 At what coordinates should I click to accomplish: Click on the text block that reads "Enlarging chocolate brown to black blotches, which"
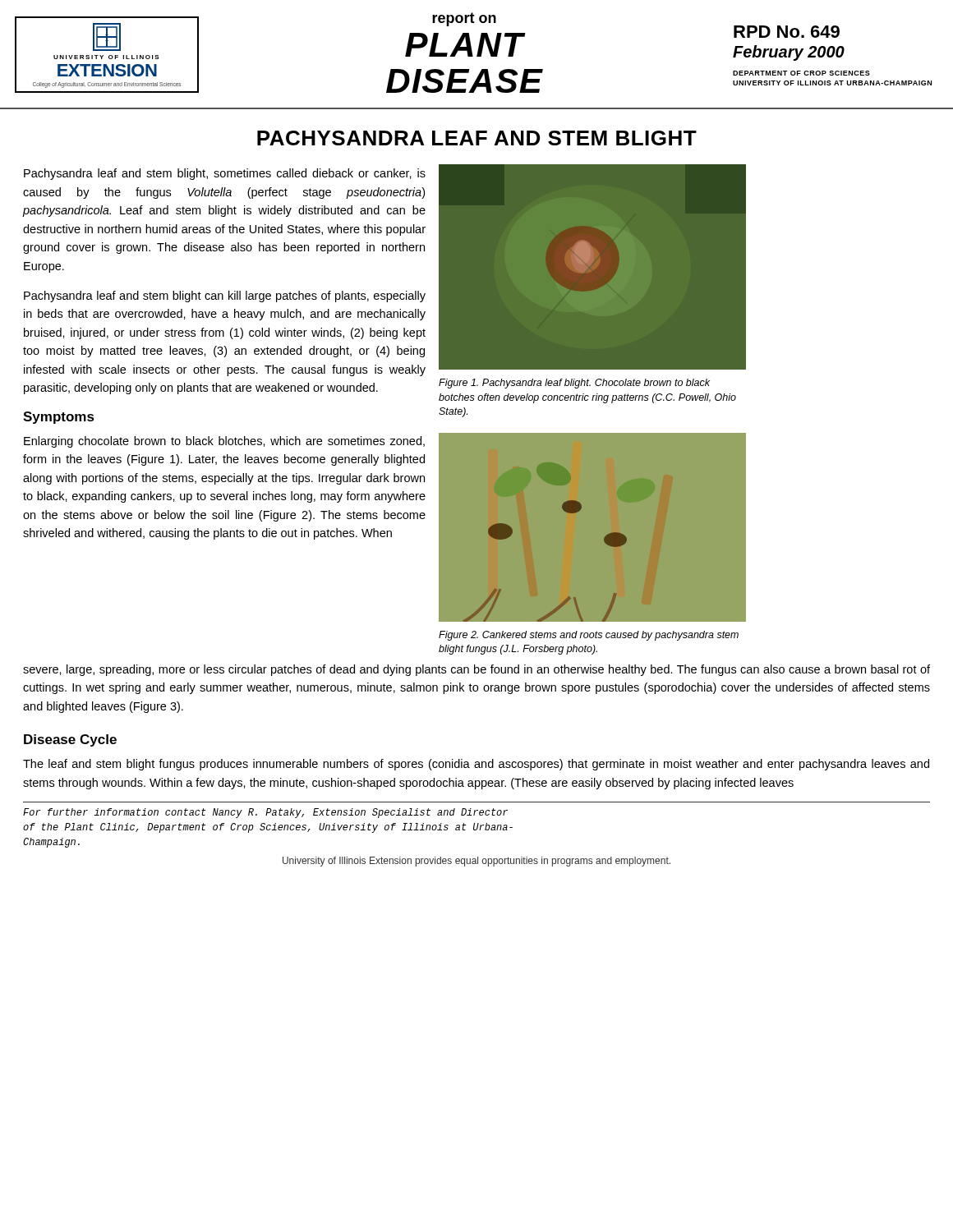point(224,487)
